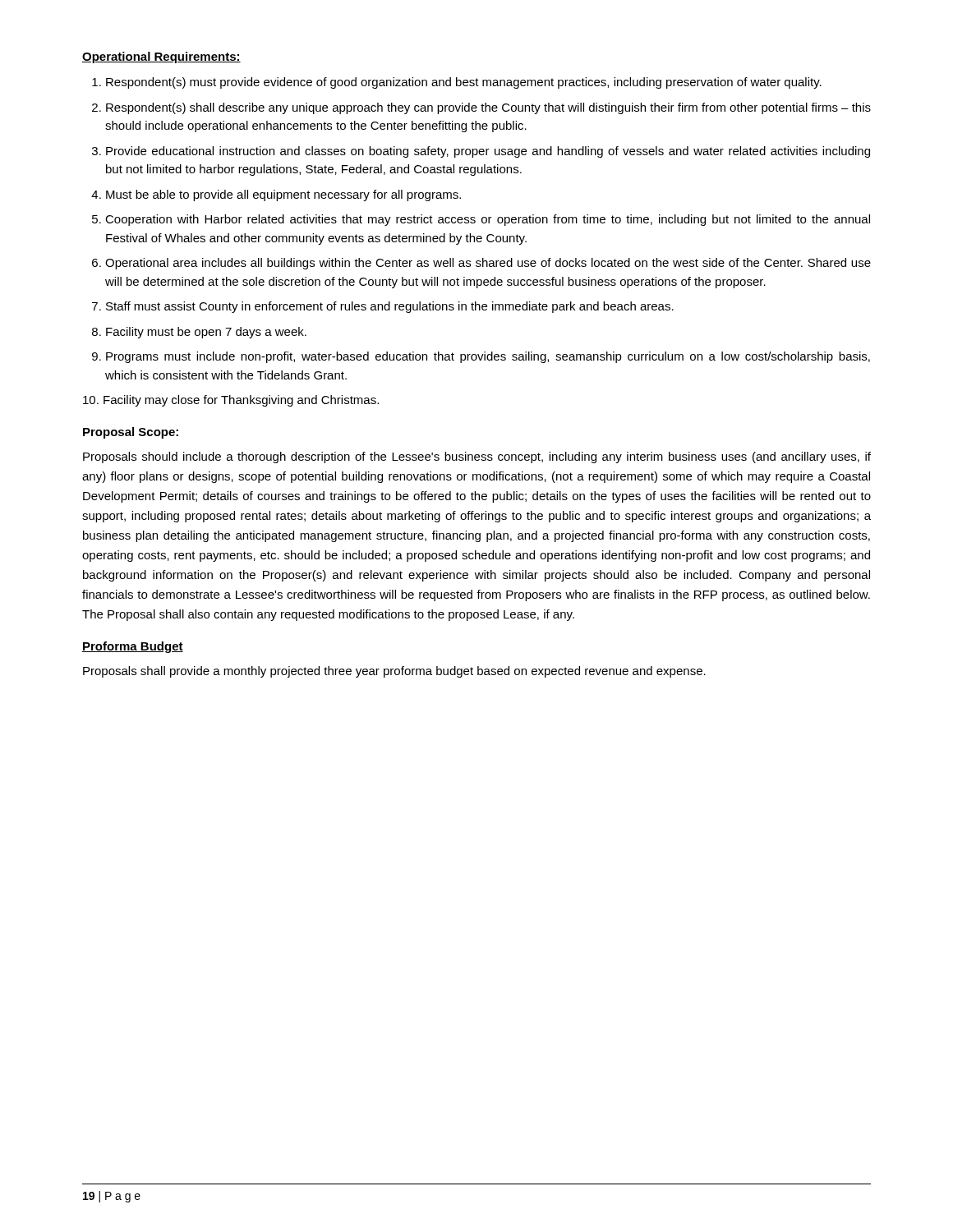
Task: Locate the passage starting "Respondent(s) must provide evidence"
Action: [x=464, y=82]
